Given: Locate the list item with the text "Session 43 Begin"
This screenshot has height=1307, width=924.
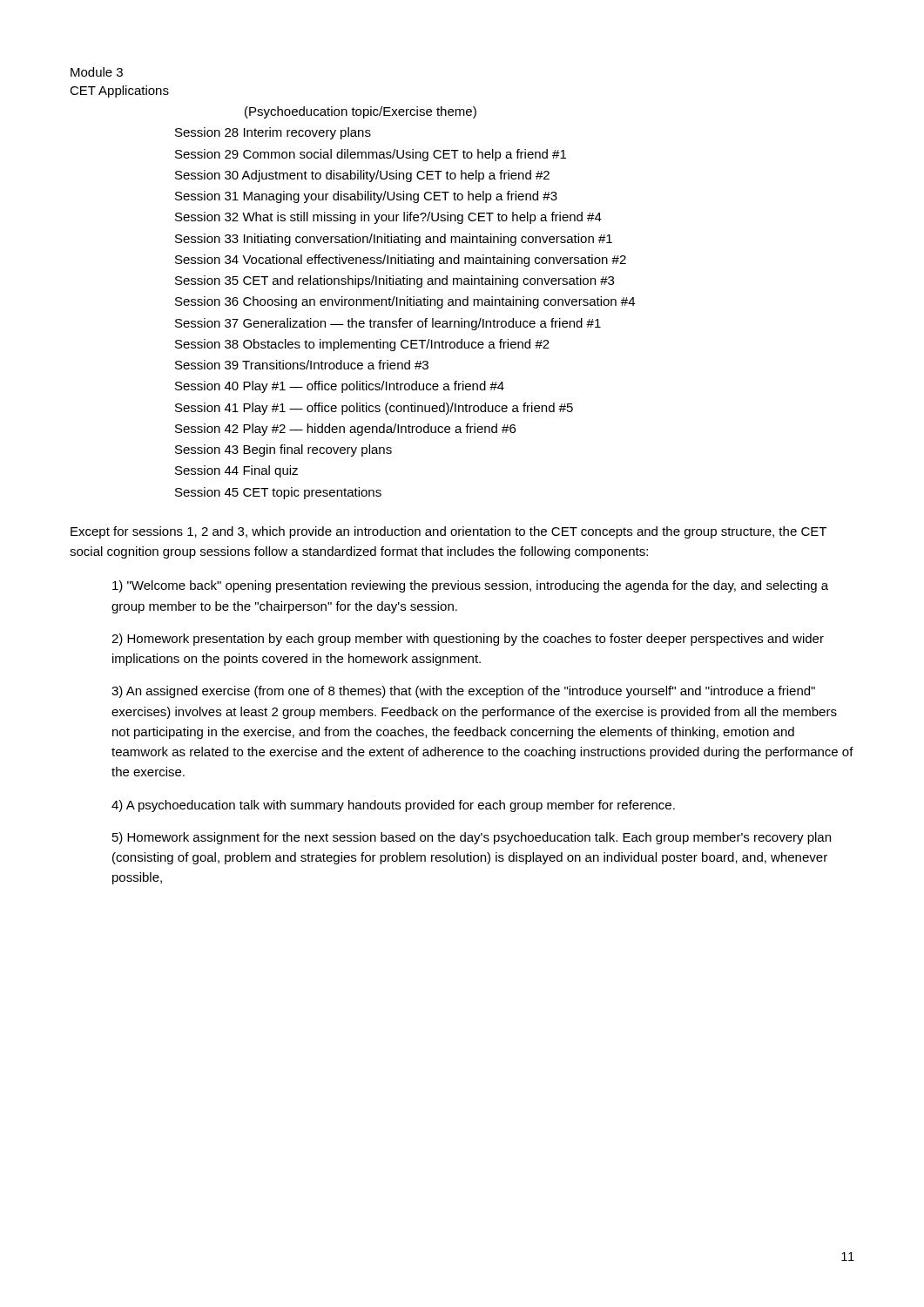Looking at the screenshot, I should click(x=283, y=449).
